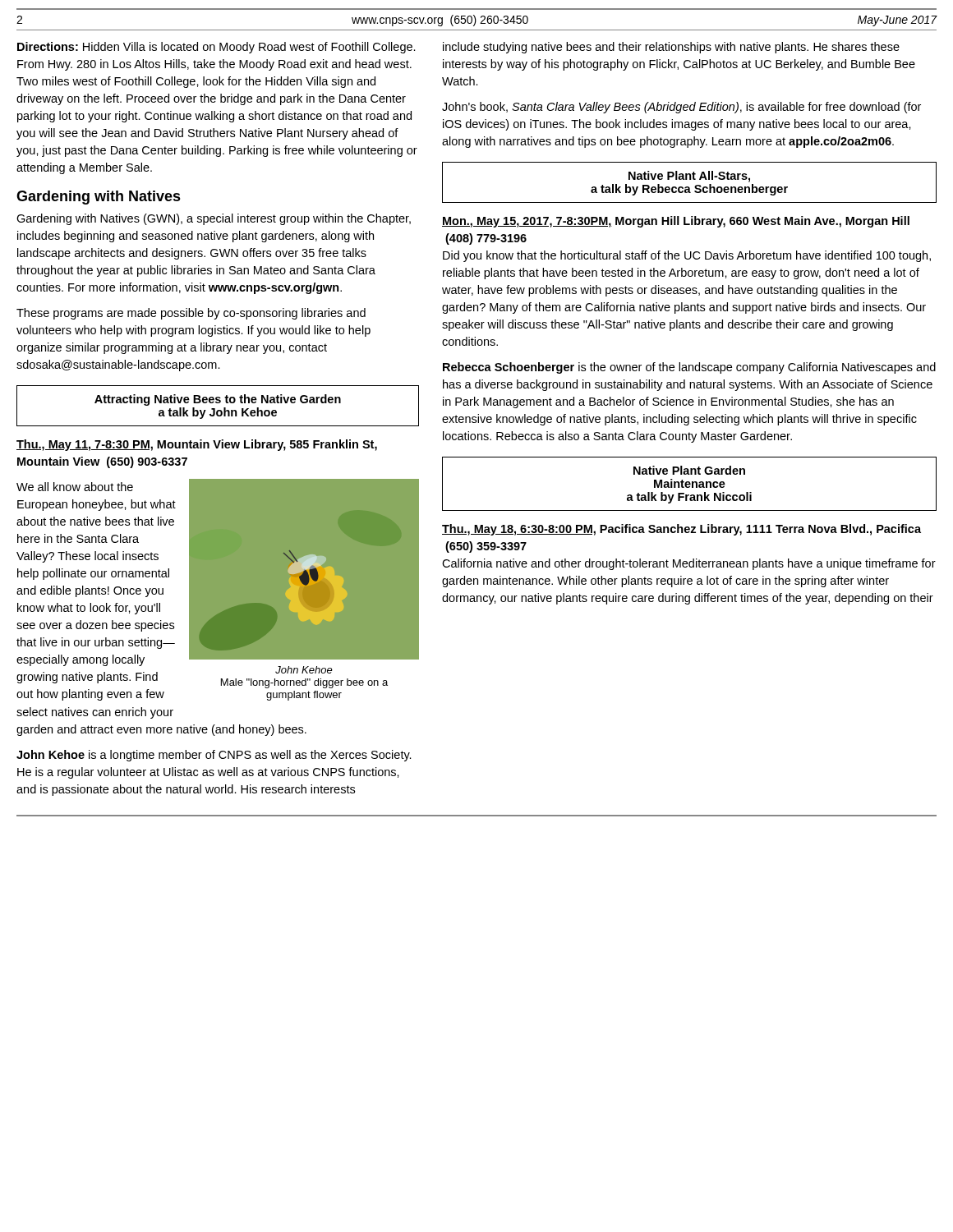Point to the passage starting "Thu., May 11, 7-8:30 PM,"

point(218,454)
